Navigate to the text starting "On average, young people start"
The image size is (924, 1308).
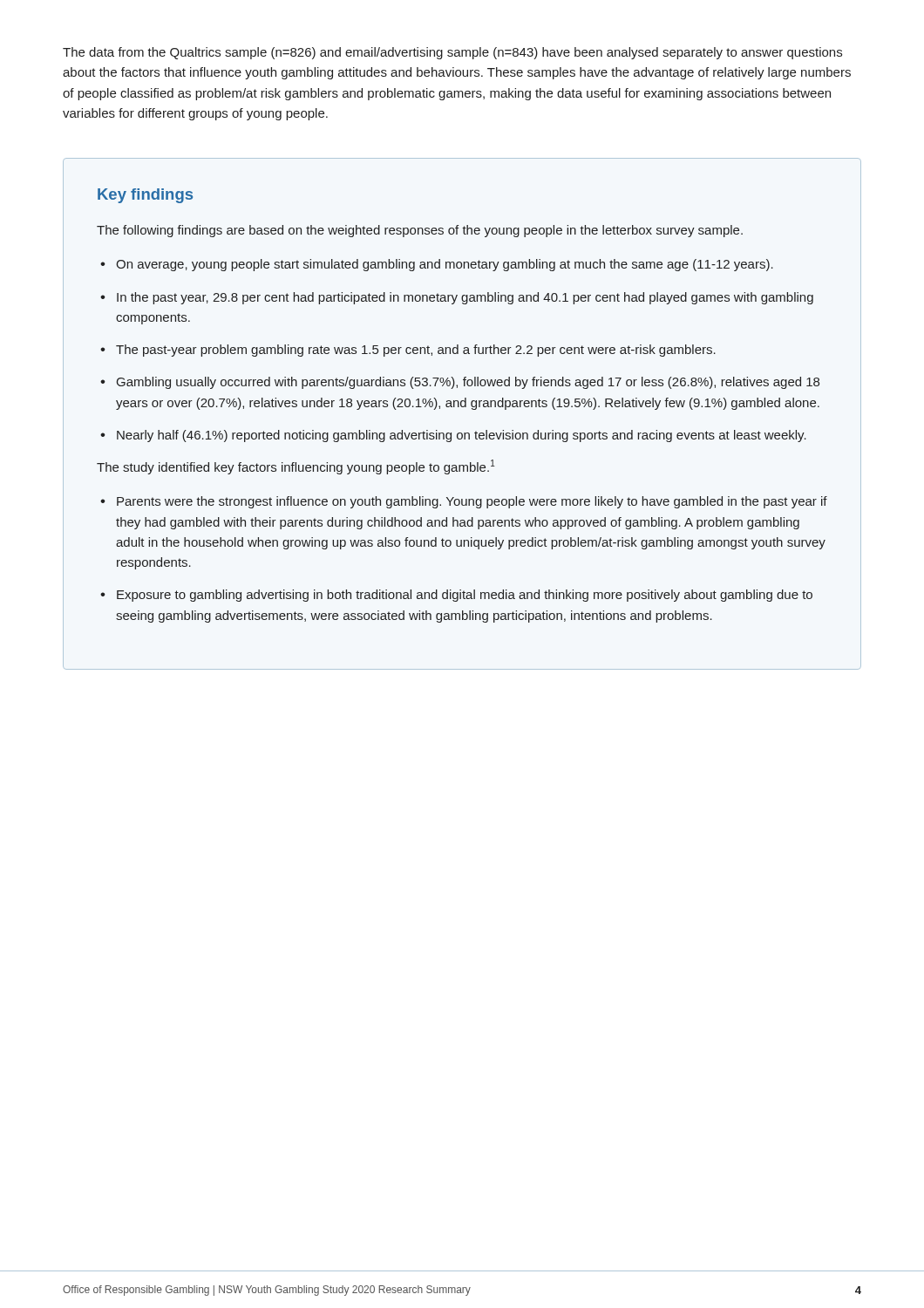pyautogui.click(x=445, y=264)
